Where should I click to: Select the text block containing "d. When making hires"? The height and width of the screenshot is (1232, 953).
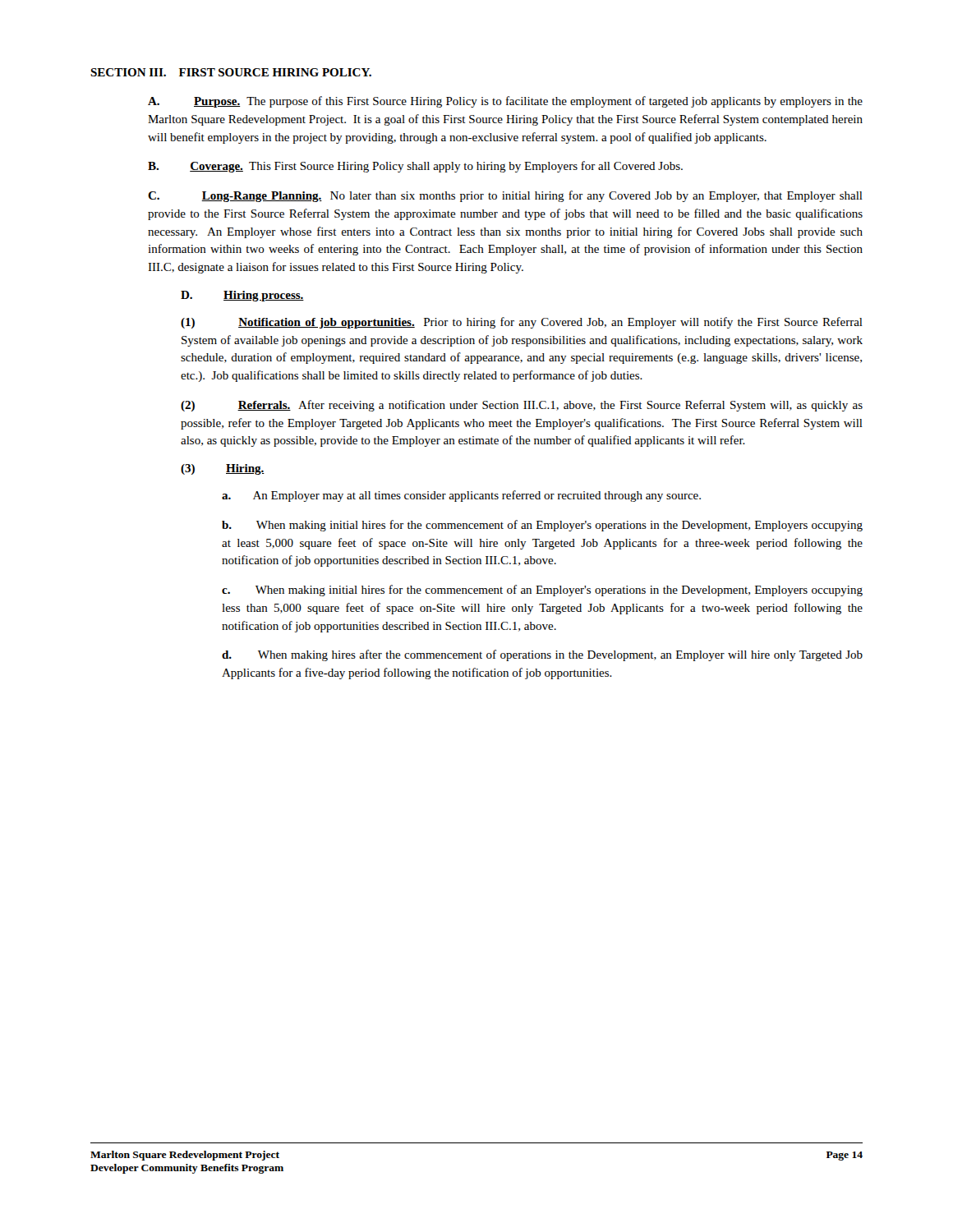[x=542, y=664]
